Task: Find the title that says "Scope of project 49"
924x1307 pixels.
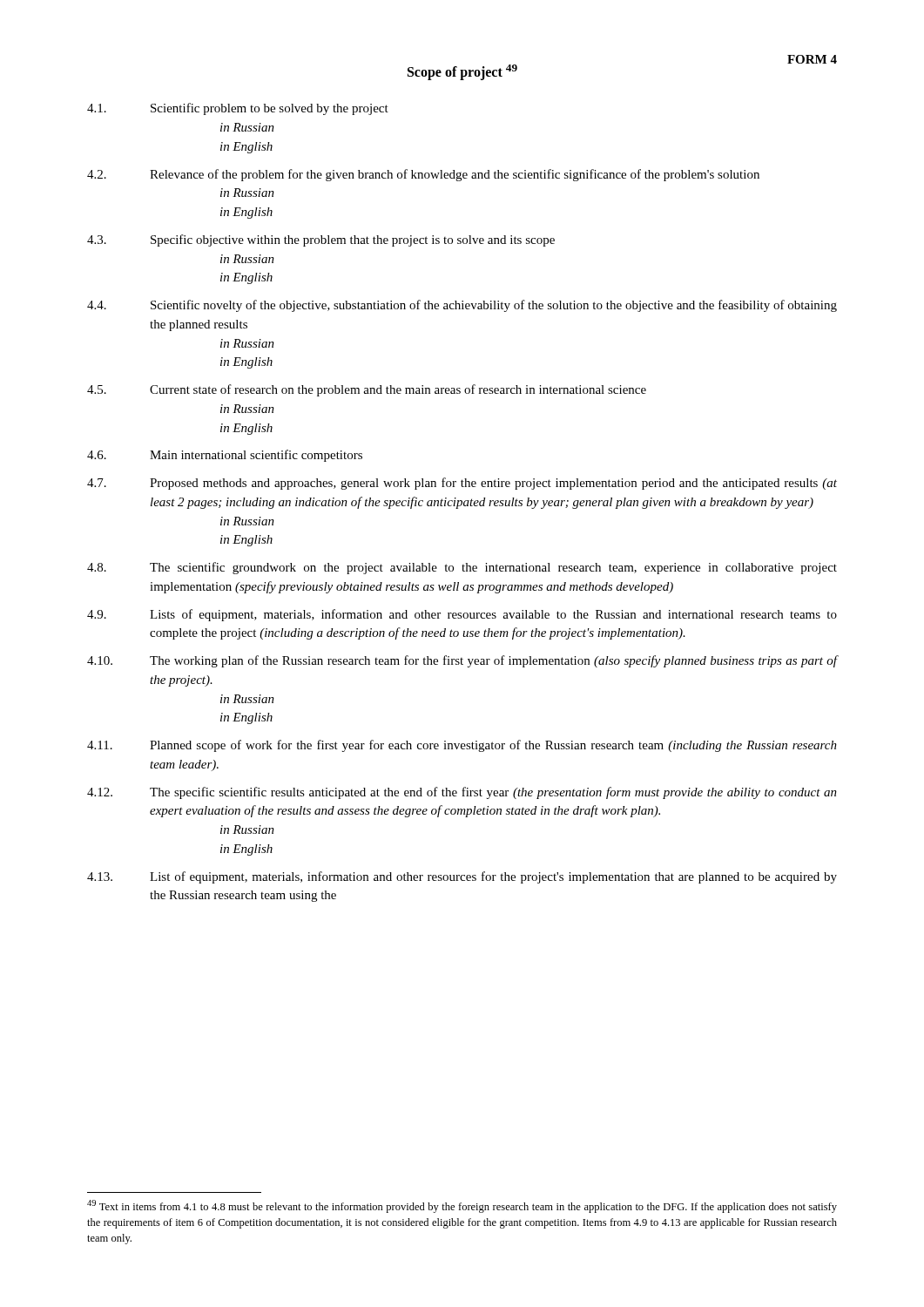Action: [462, 70]
